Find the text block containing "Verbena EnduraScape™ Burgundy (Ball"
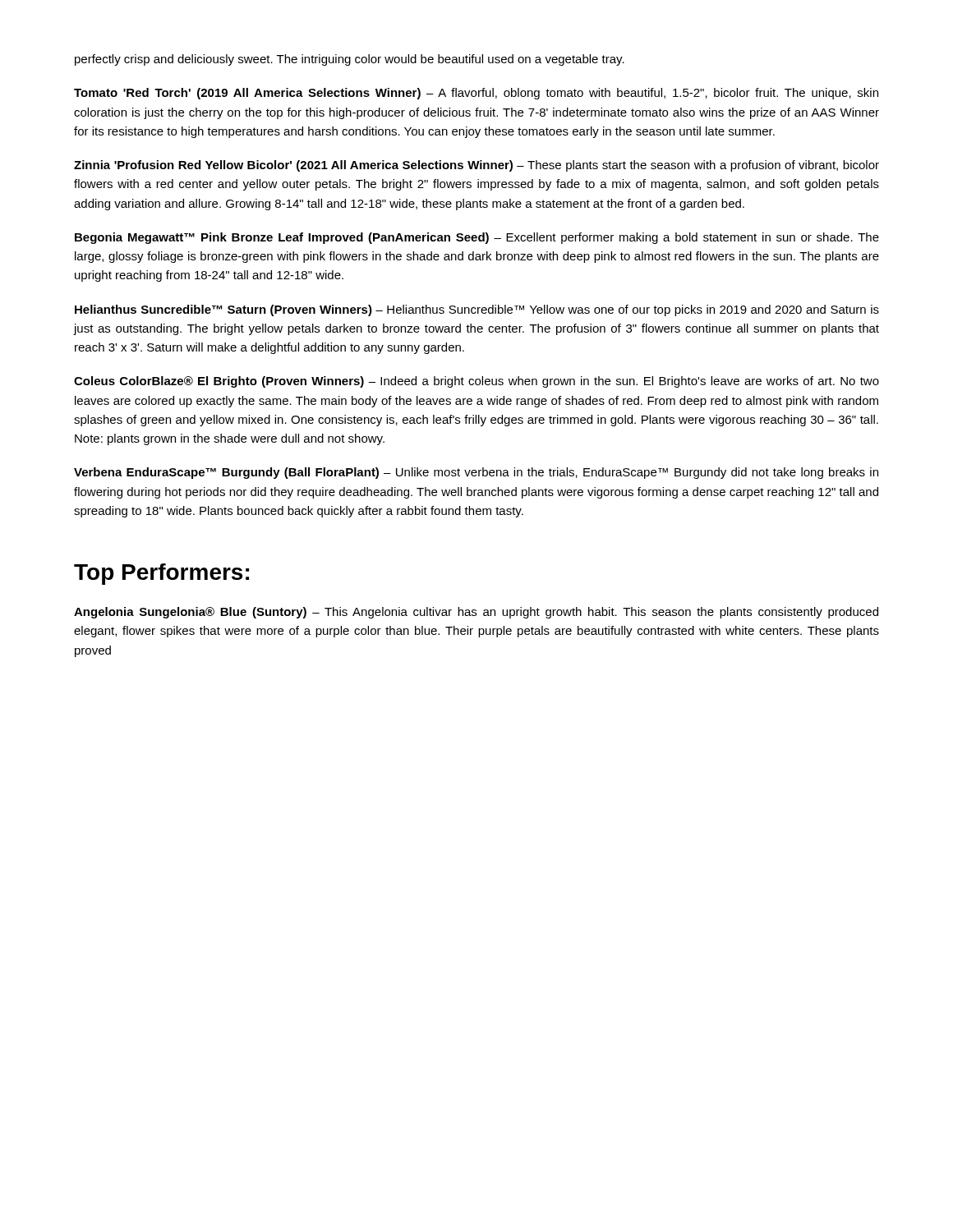The width and height of the screenshot is (953, 1232). click(x=476, y=491)
